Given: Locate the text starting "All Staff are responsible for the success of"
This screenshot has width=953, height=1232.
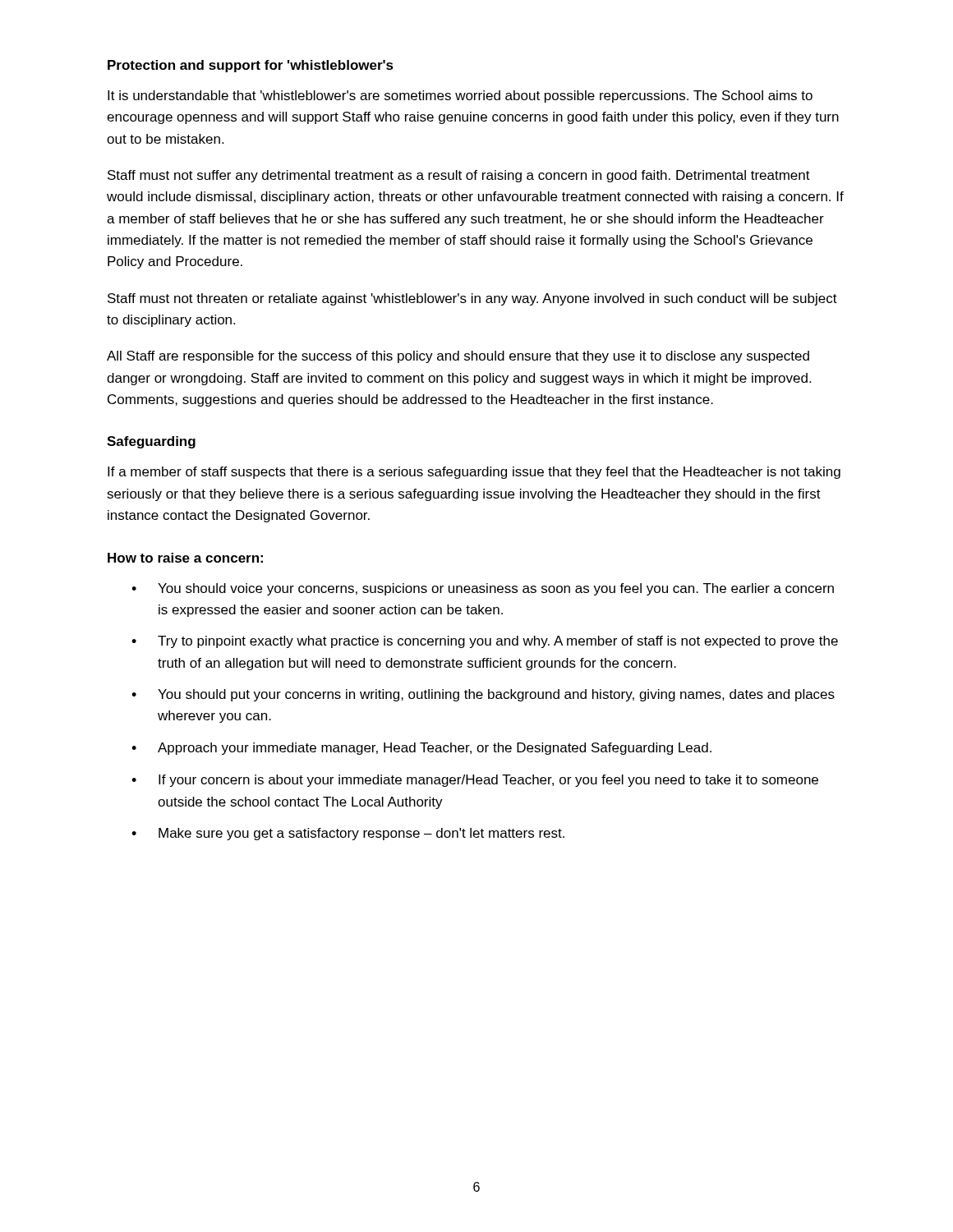Looking at the screenshot, I should pyautogui.click(x=460, y=378).
